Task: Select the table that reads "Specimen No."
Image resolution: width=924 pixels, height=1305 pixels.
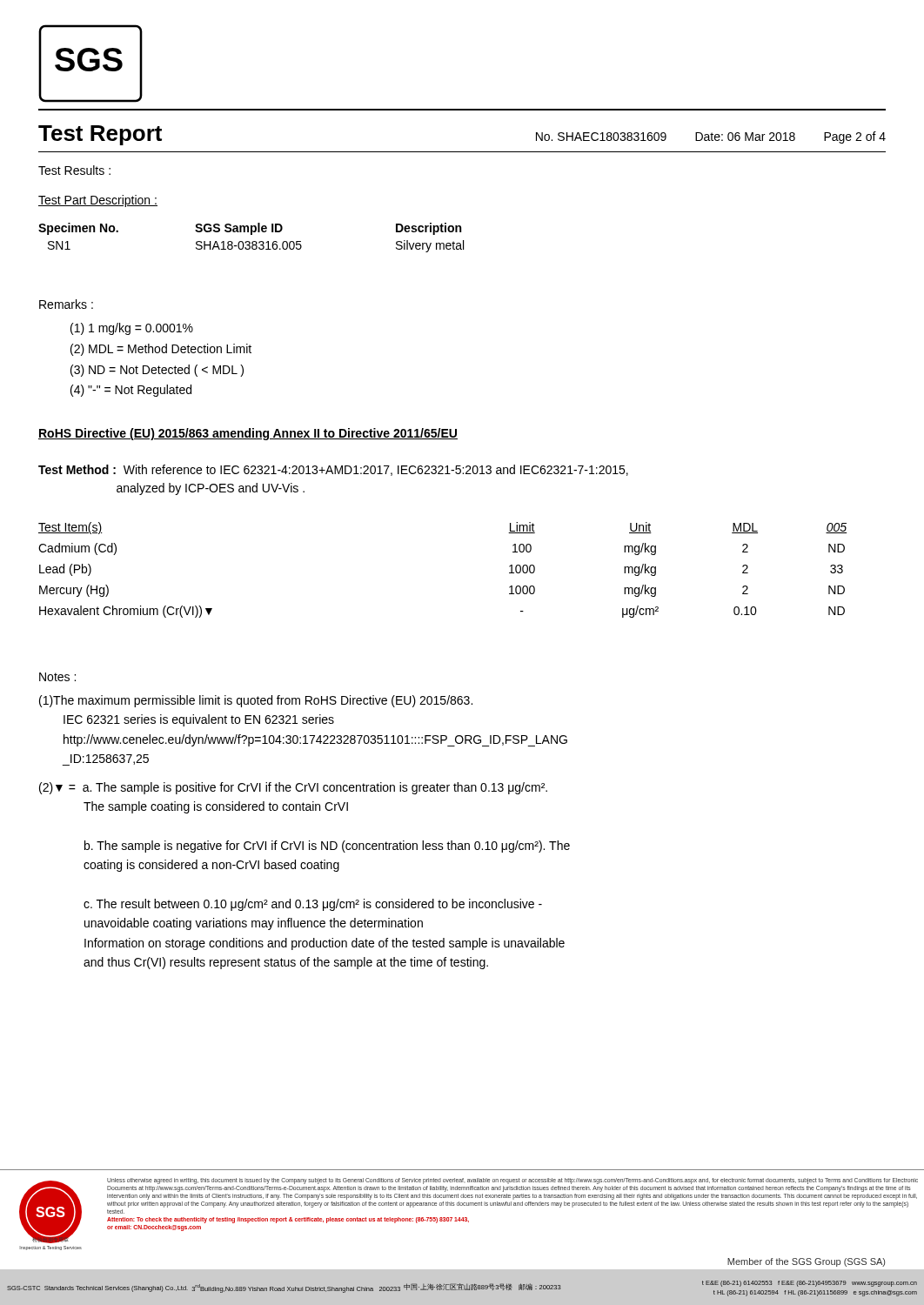Action: pos(269,237)
